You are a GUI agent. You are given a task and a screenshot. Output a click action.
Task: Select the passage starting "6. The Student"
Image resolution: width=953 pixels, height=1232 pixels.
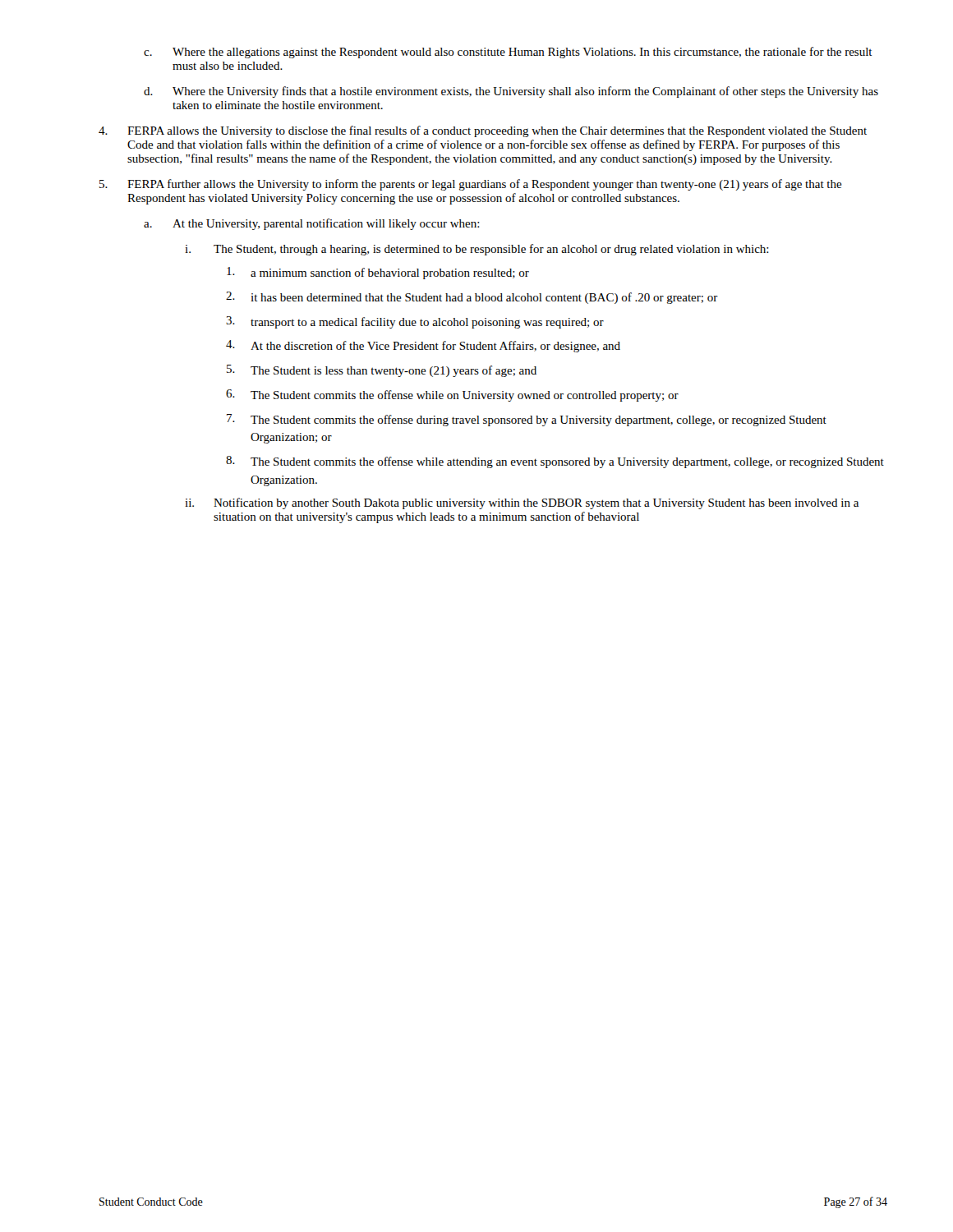(x=557, y=396)
